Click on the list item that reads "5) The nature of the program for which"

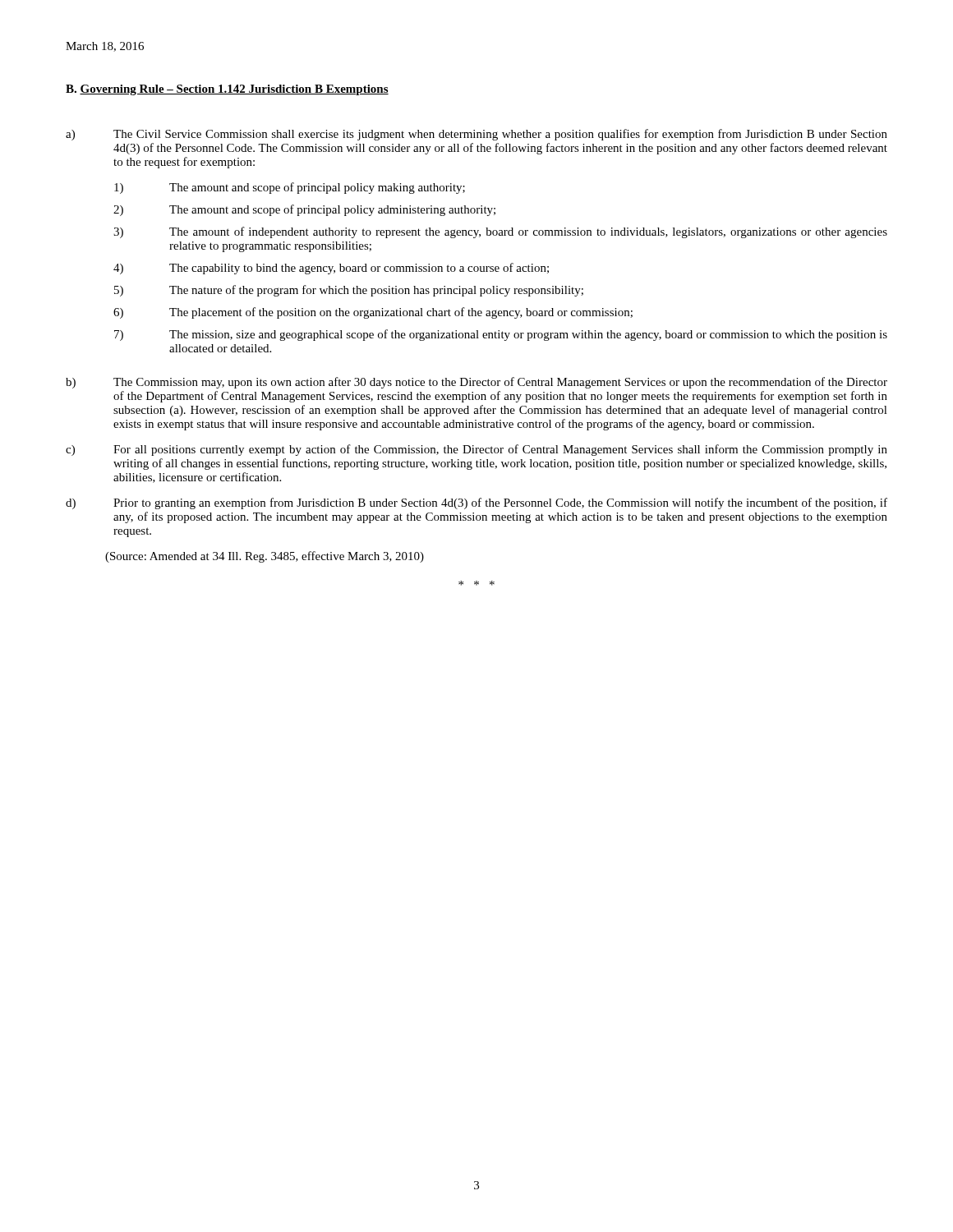click(500, 290)
